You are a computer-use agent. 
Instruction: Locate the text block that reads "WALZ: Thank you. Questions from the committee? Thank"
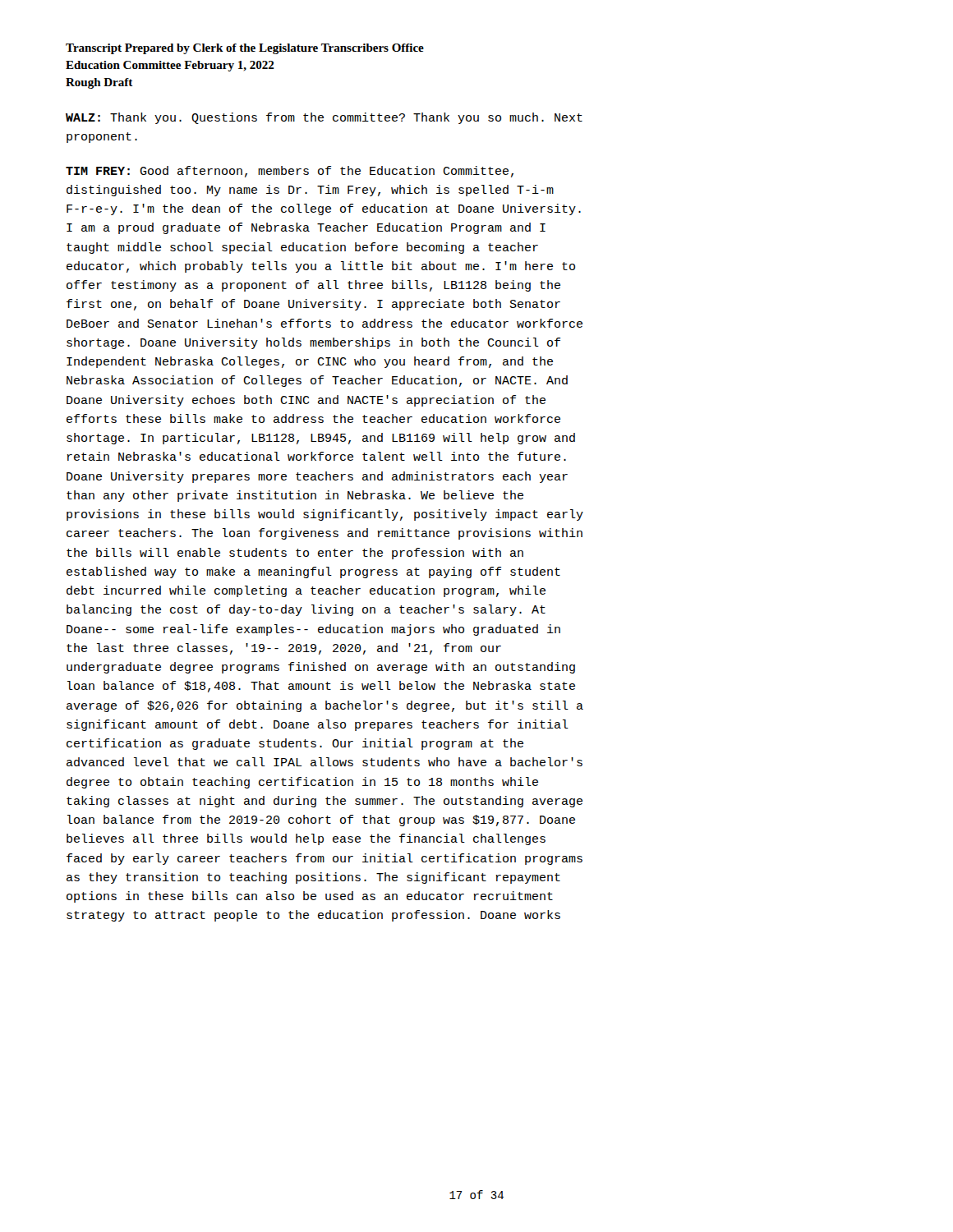pos(325,128)
